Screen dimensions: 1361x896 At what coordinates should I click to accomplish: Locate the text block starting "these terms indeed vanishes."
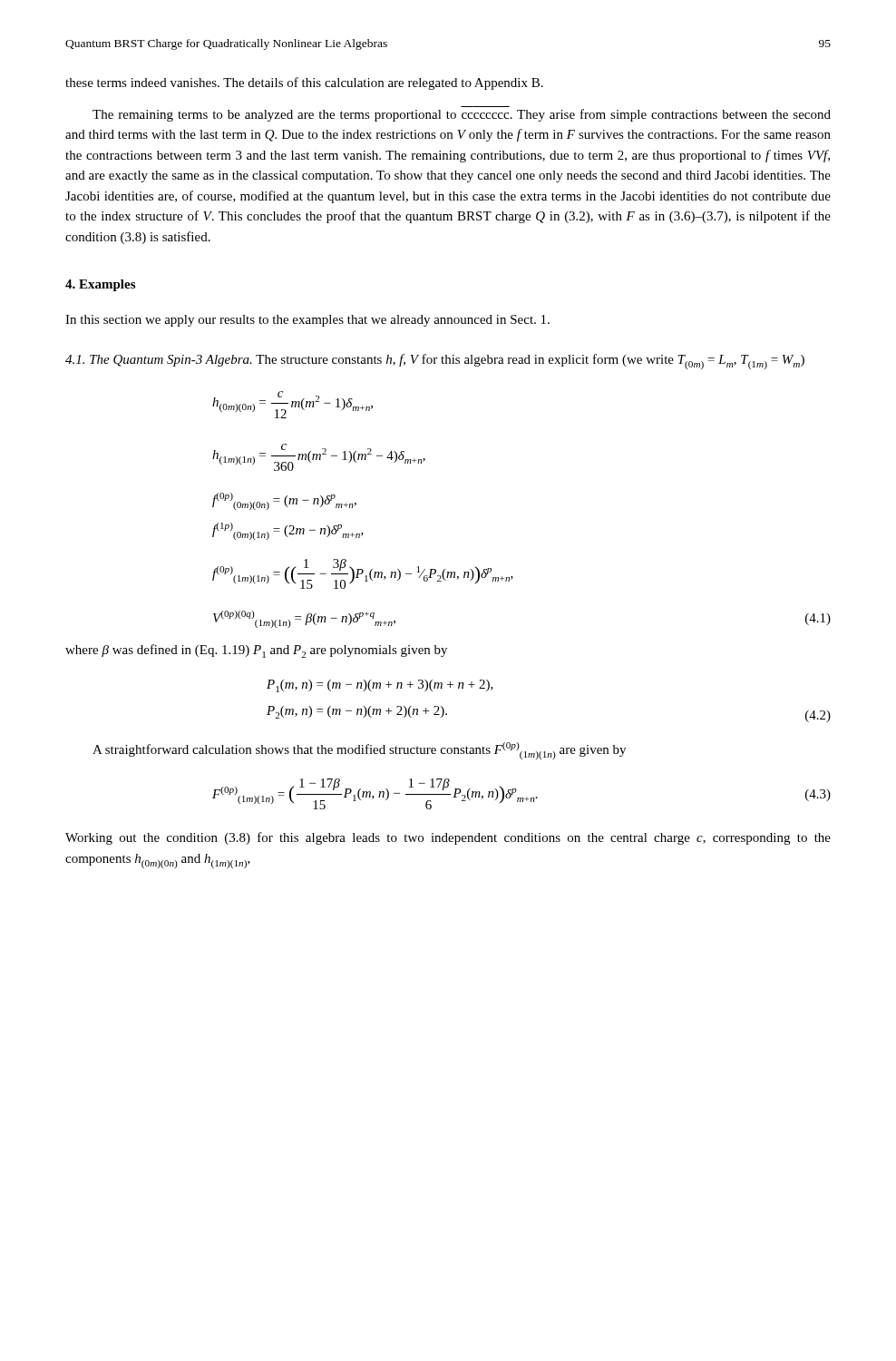tap(448, 160)
